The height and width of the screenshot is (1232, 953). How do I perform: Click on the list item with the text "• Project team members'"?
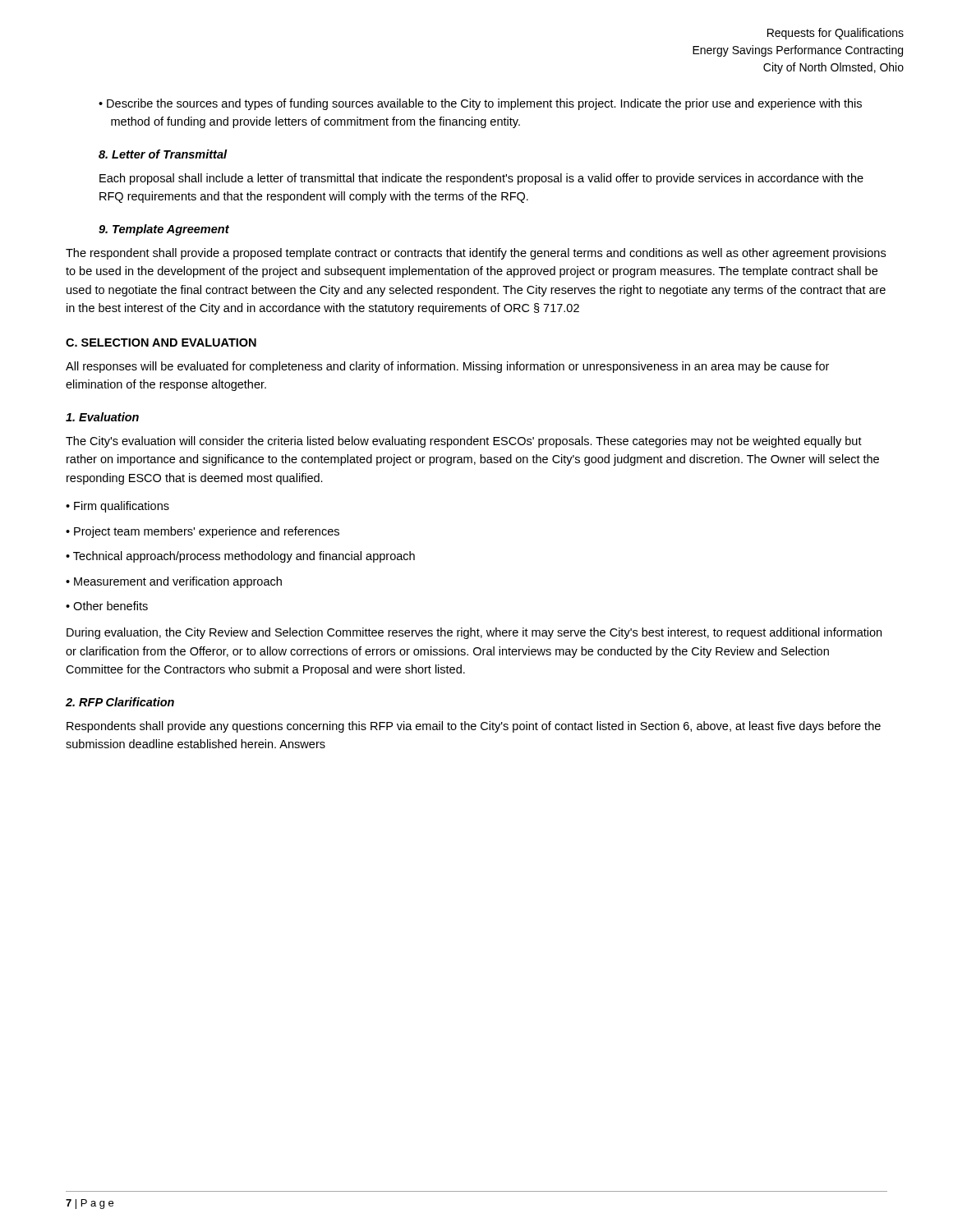point(203,531)
